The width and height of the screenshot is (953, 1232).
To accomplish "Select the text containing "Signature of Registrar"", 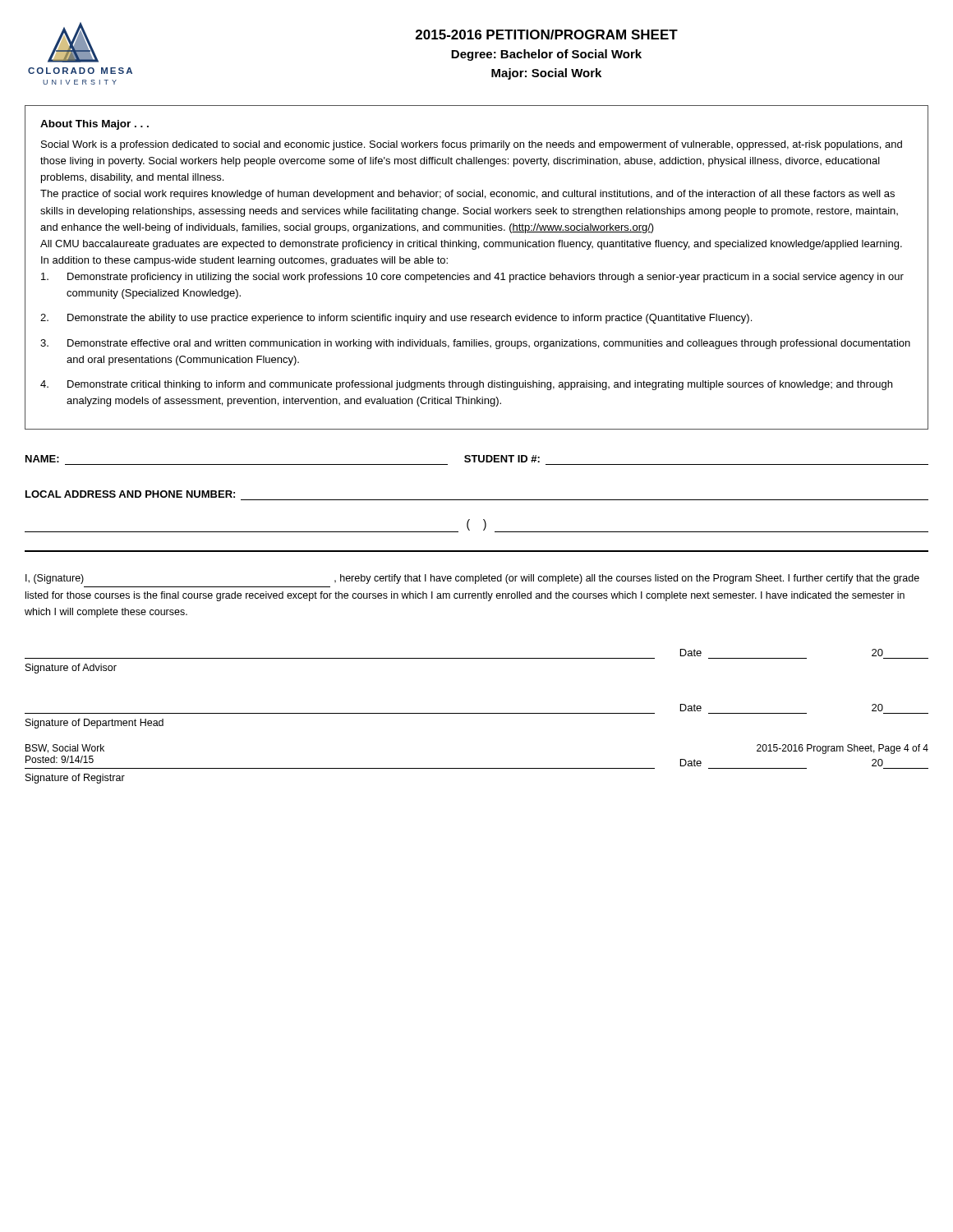I will pos(75,778).
